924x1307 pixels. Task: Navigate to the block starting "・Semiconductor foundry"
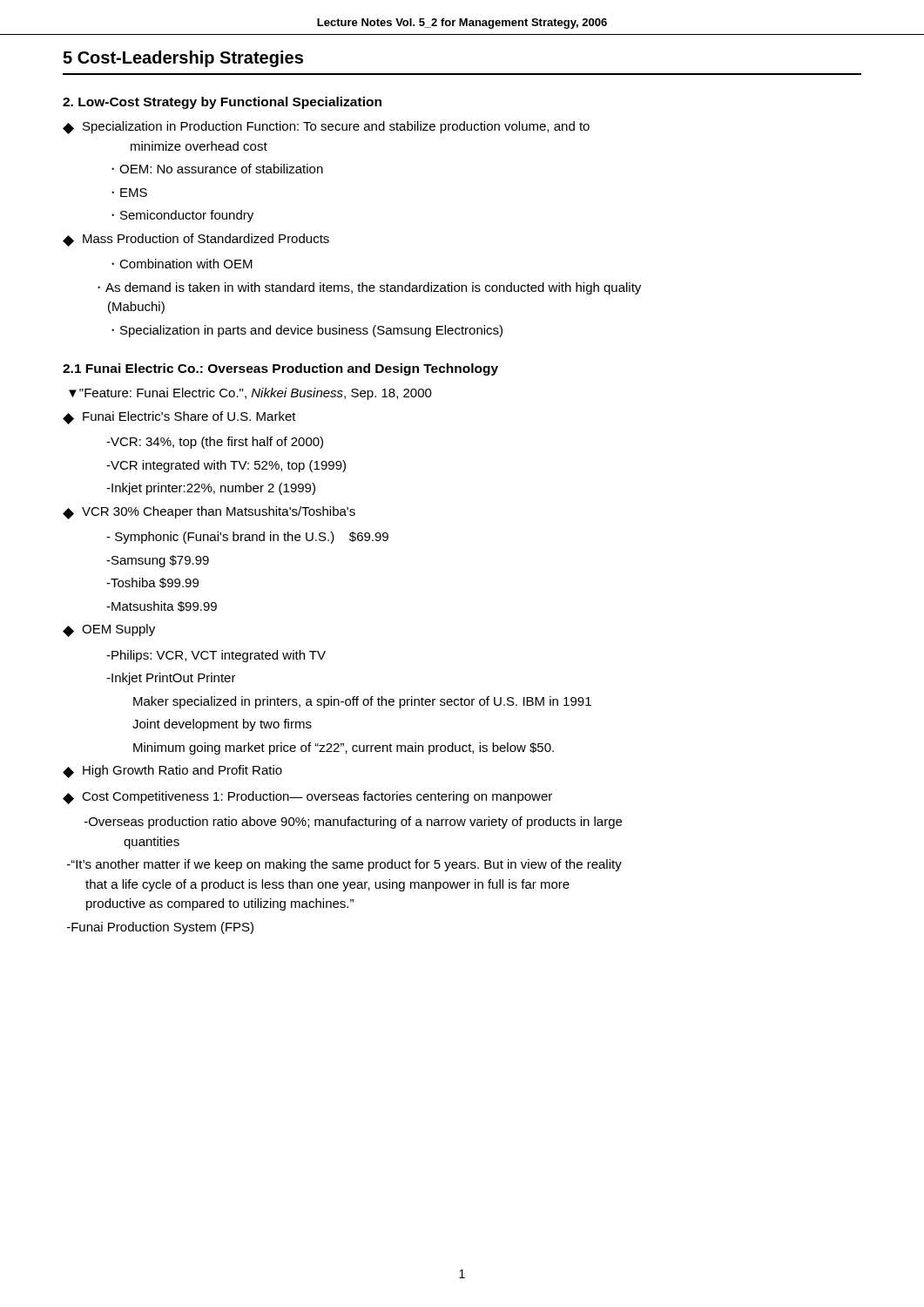coord(180,215)
